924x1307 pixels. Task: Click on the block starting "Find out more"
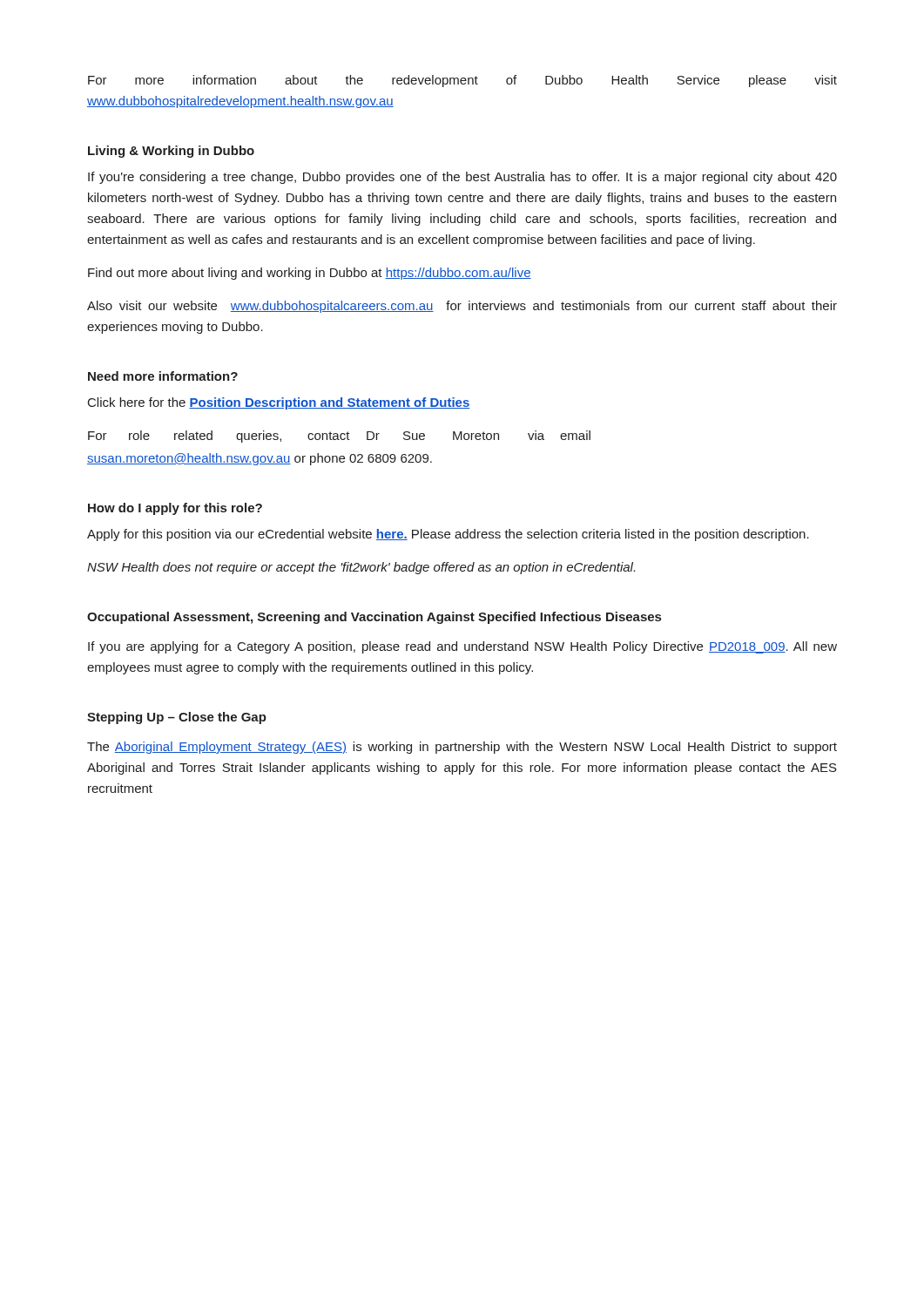click(x=309, y=272)
